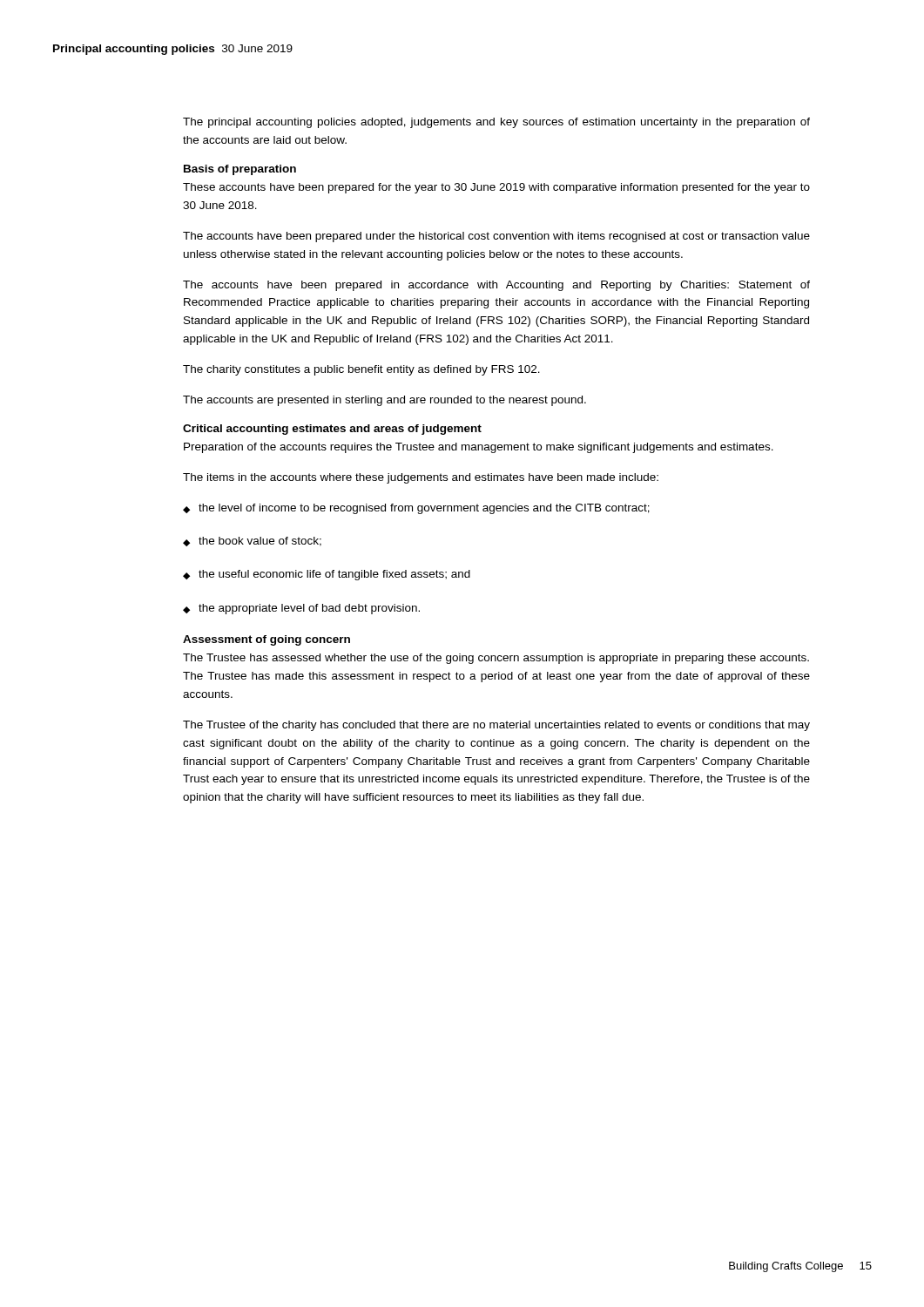The height and width of the screenshot is (1307, 924).
Task: Click on the section header that reads "Assessment of going concern"
Action: coord(267,639)
